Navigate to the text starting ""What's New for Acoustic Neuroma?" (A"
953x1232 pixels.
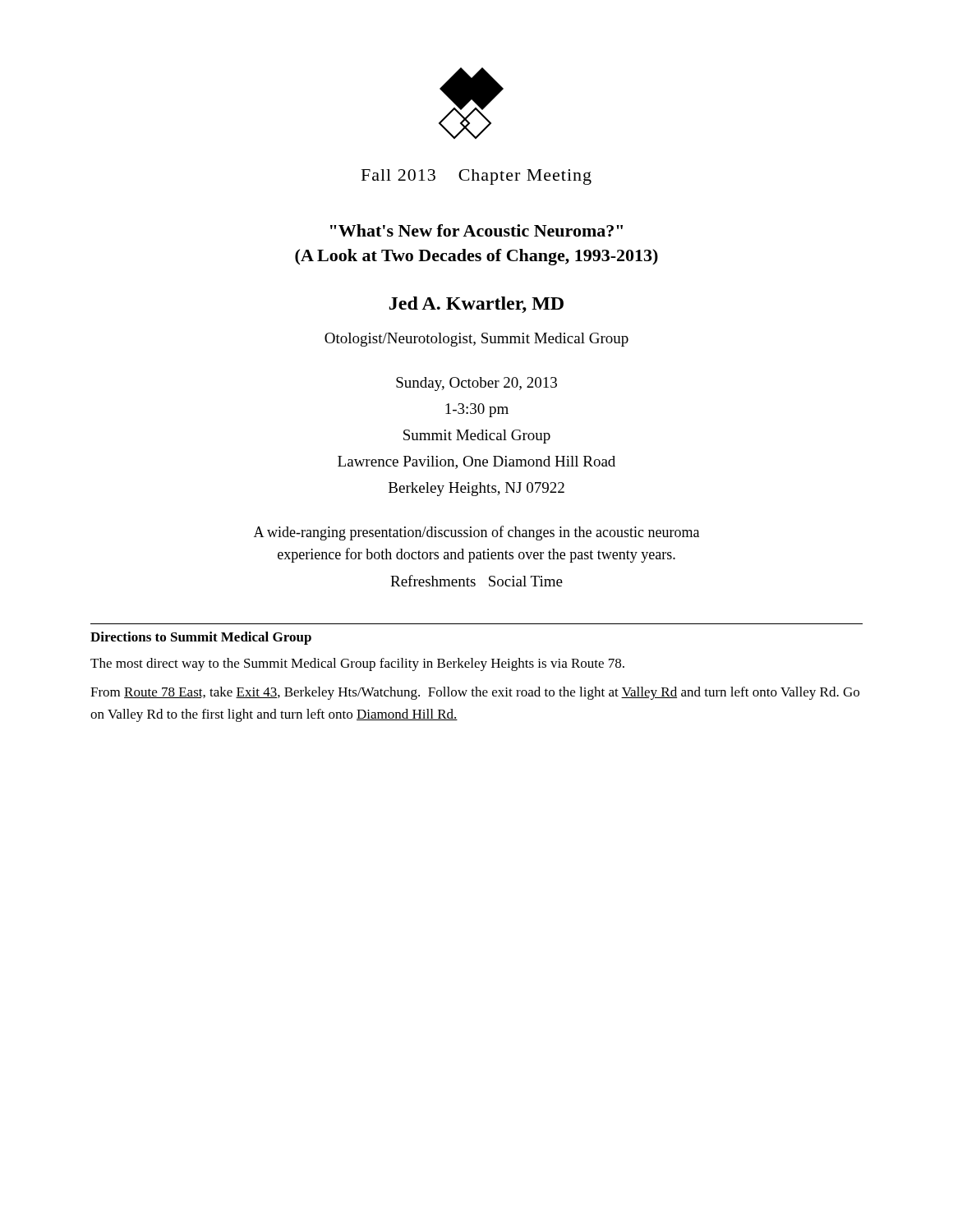tap(476, 243)
